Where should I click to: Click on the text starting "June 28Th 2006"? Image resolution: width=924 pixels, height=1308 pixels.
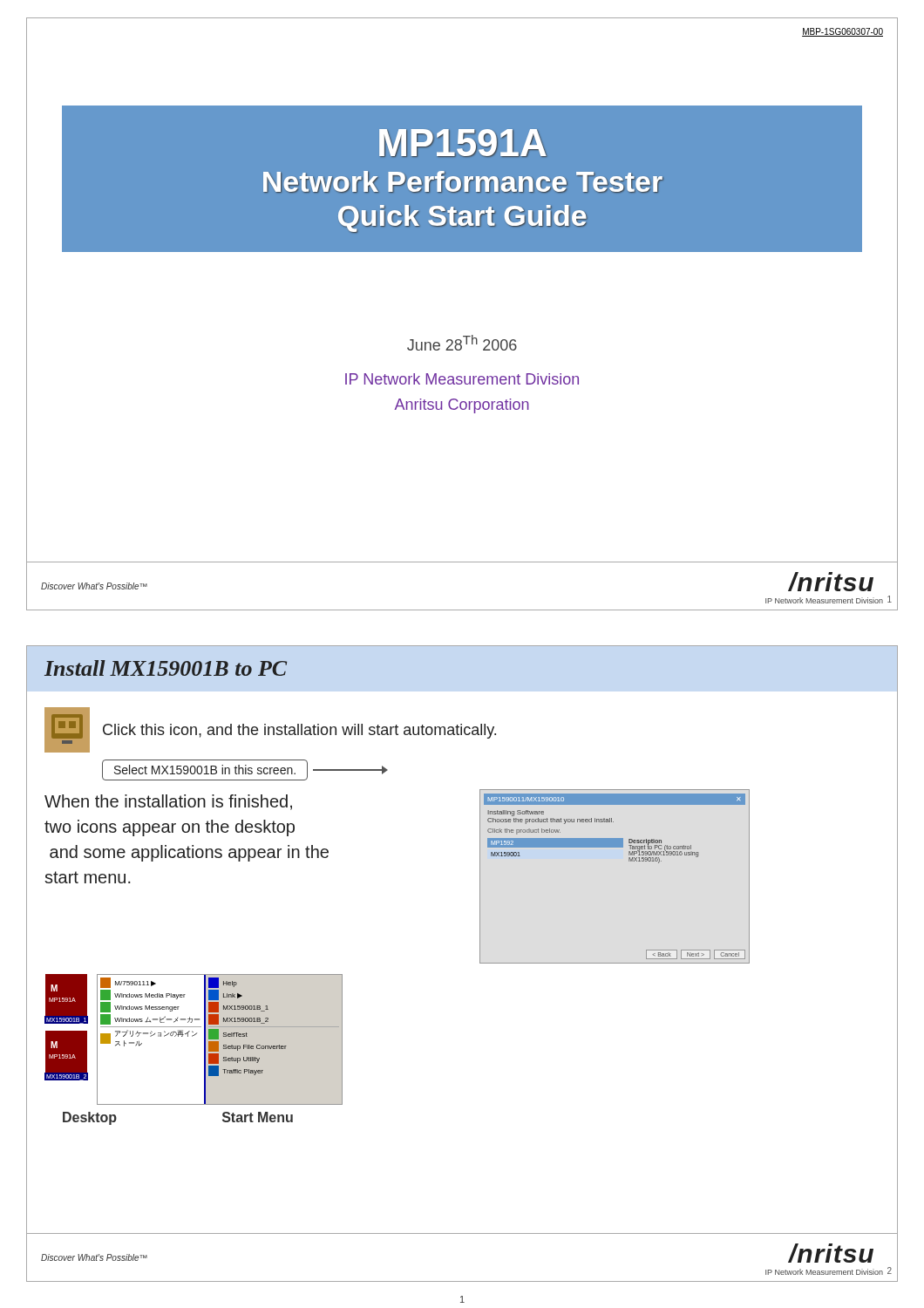click(x=462, y=343)
